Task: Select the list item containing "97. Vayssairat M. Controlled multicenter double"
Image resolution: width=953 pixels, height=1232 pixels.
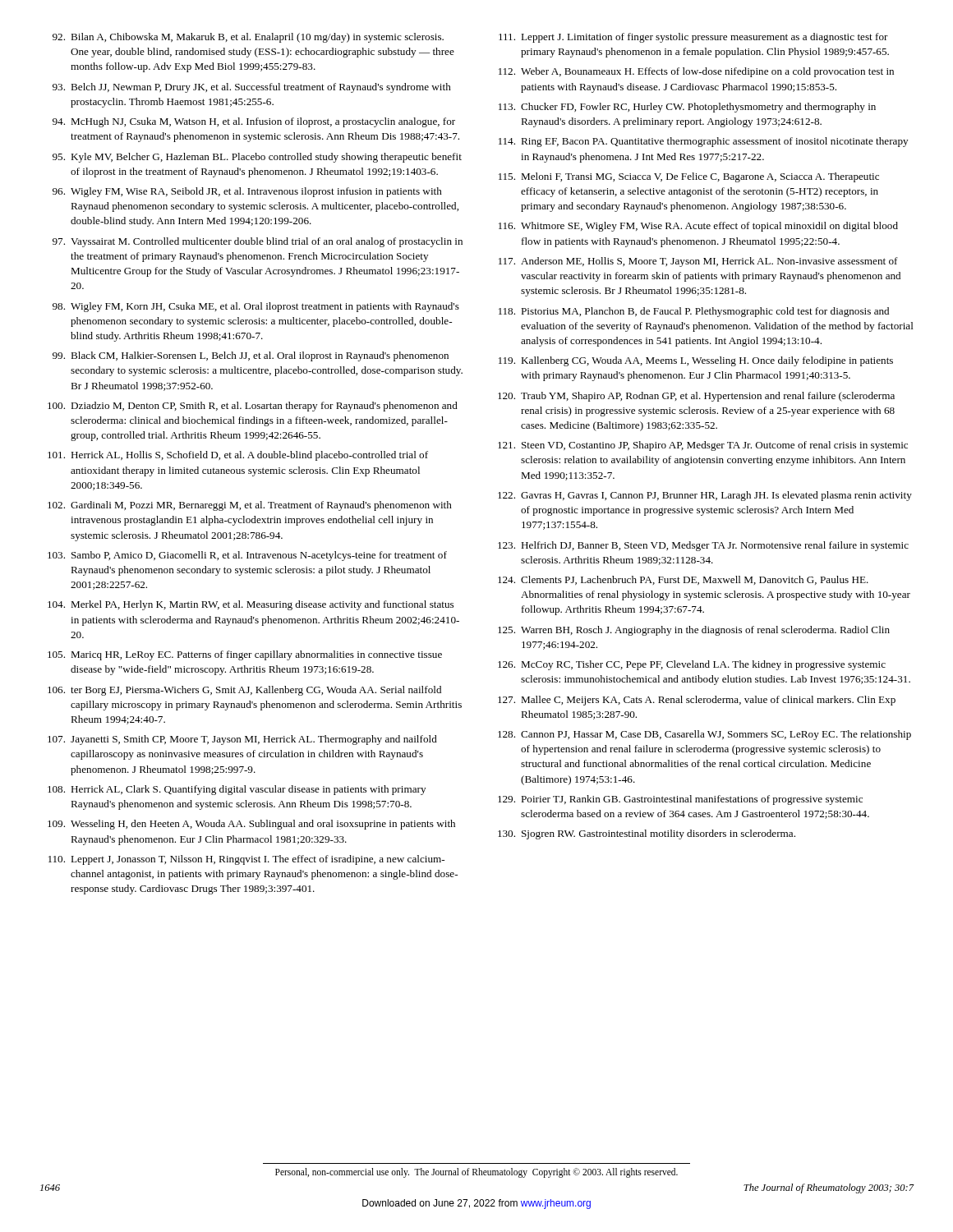Action: [x=251, y=264]
